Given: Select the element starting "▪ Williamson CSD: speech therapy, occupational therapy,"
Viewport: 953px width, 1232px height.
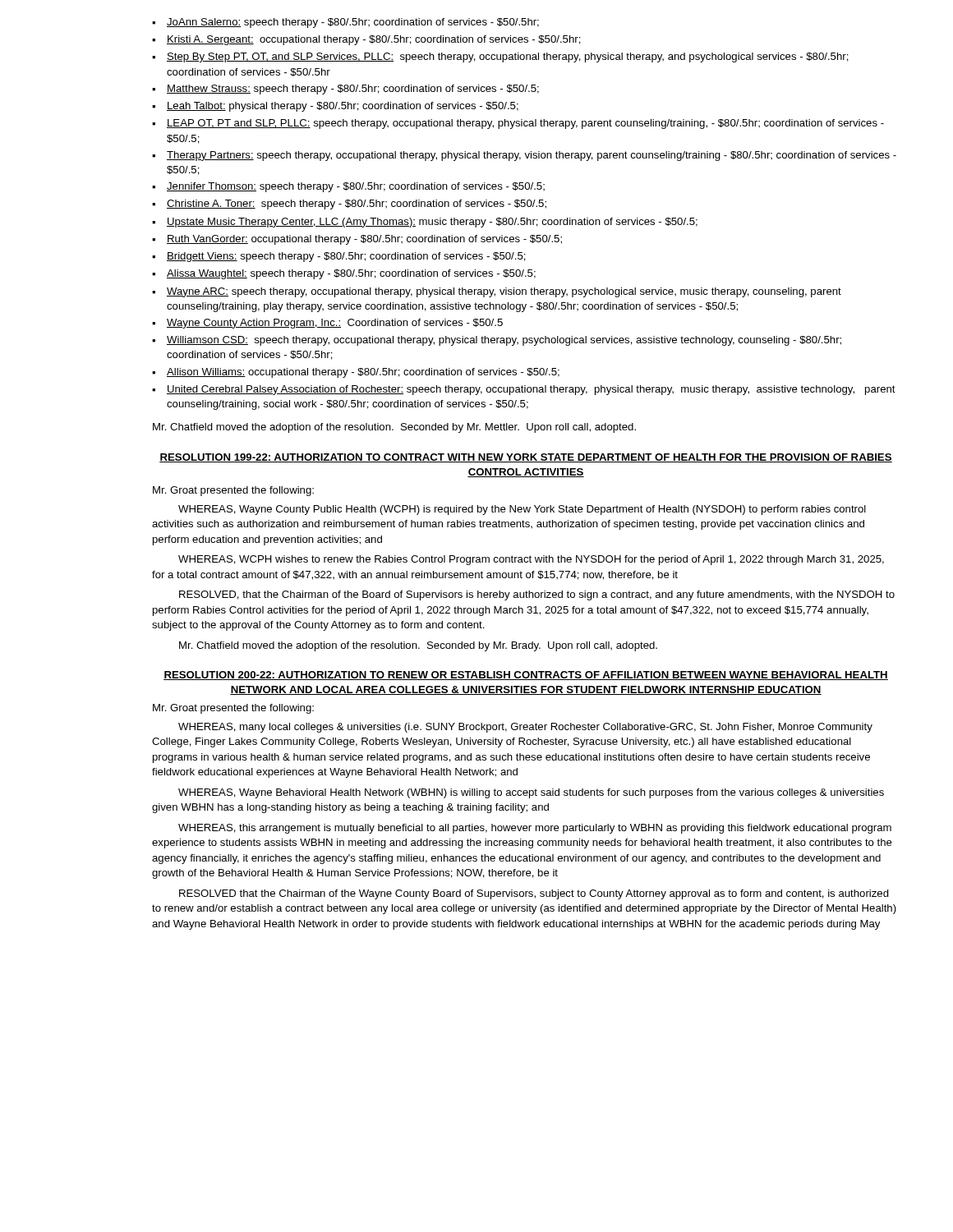Looking at the screenshot, I should tap(526, 348).
